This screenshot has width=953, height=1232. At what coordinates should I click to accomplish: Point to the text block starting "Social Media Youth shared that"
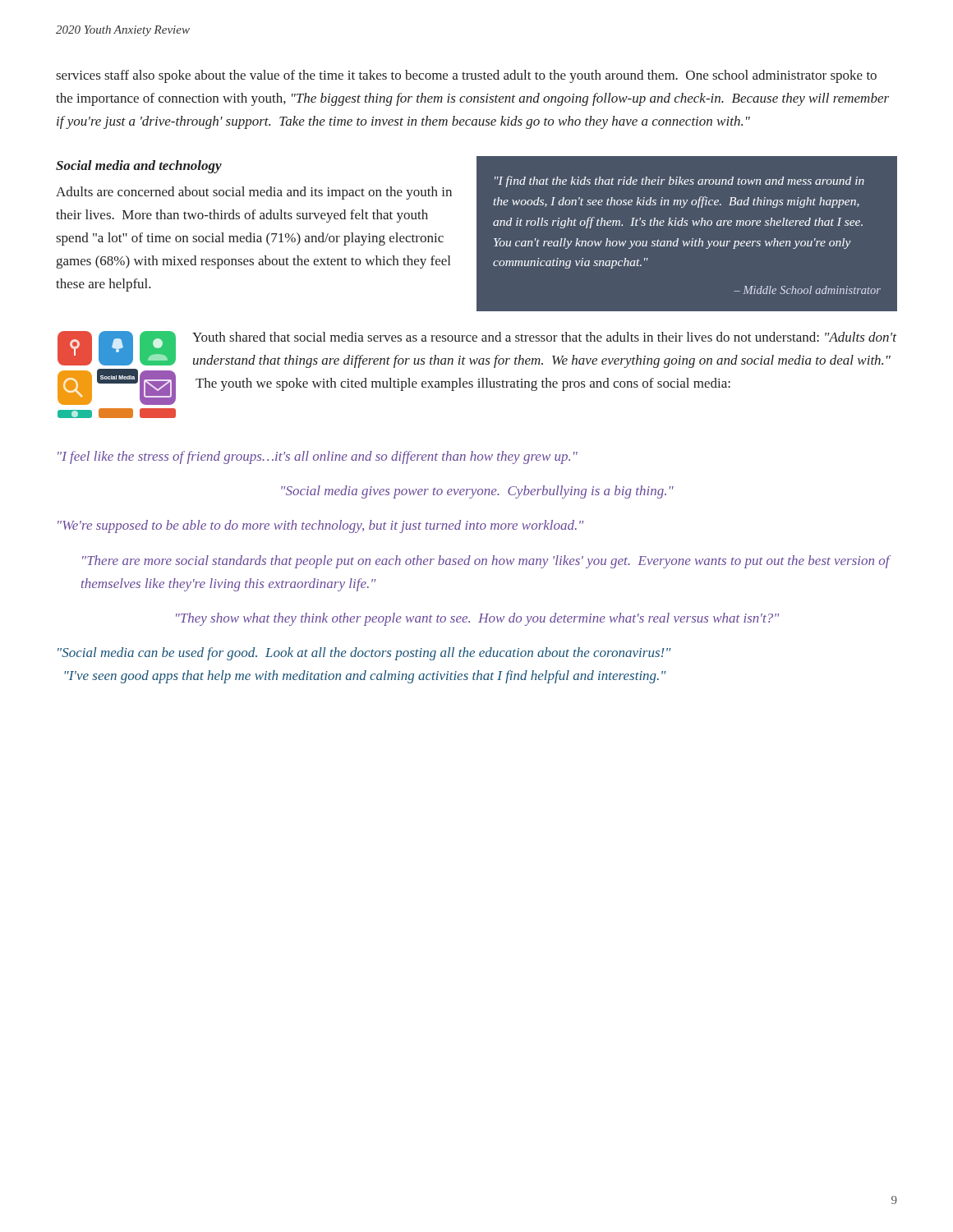pyautogui.click(x=476, y=378)
